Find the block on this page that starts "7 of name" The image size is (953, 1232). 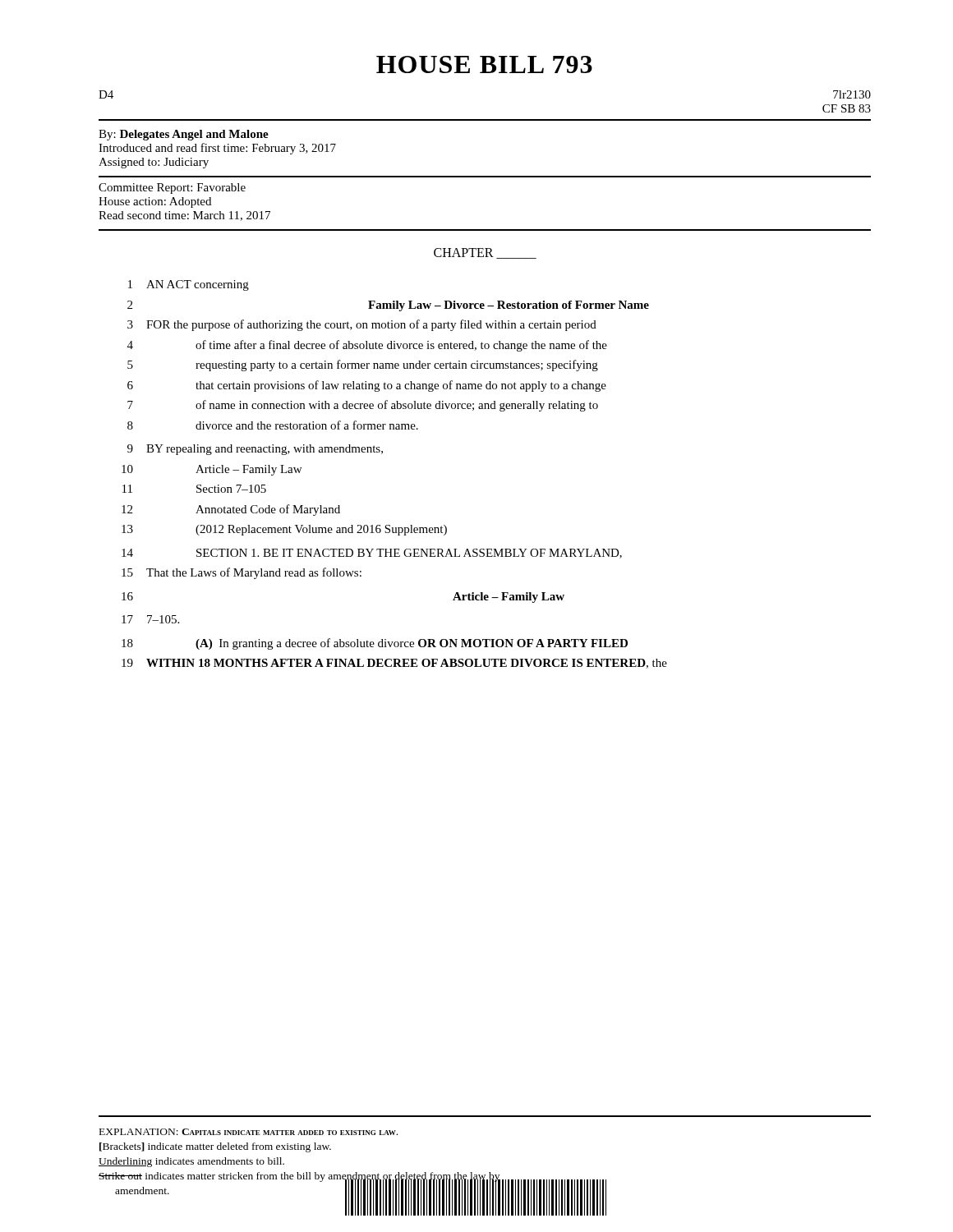coord(485,405)
